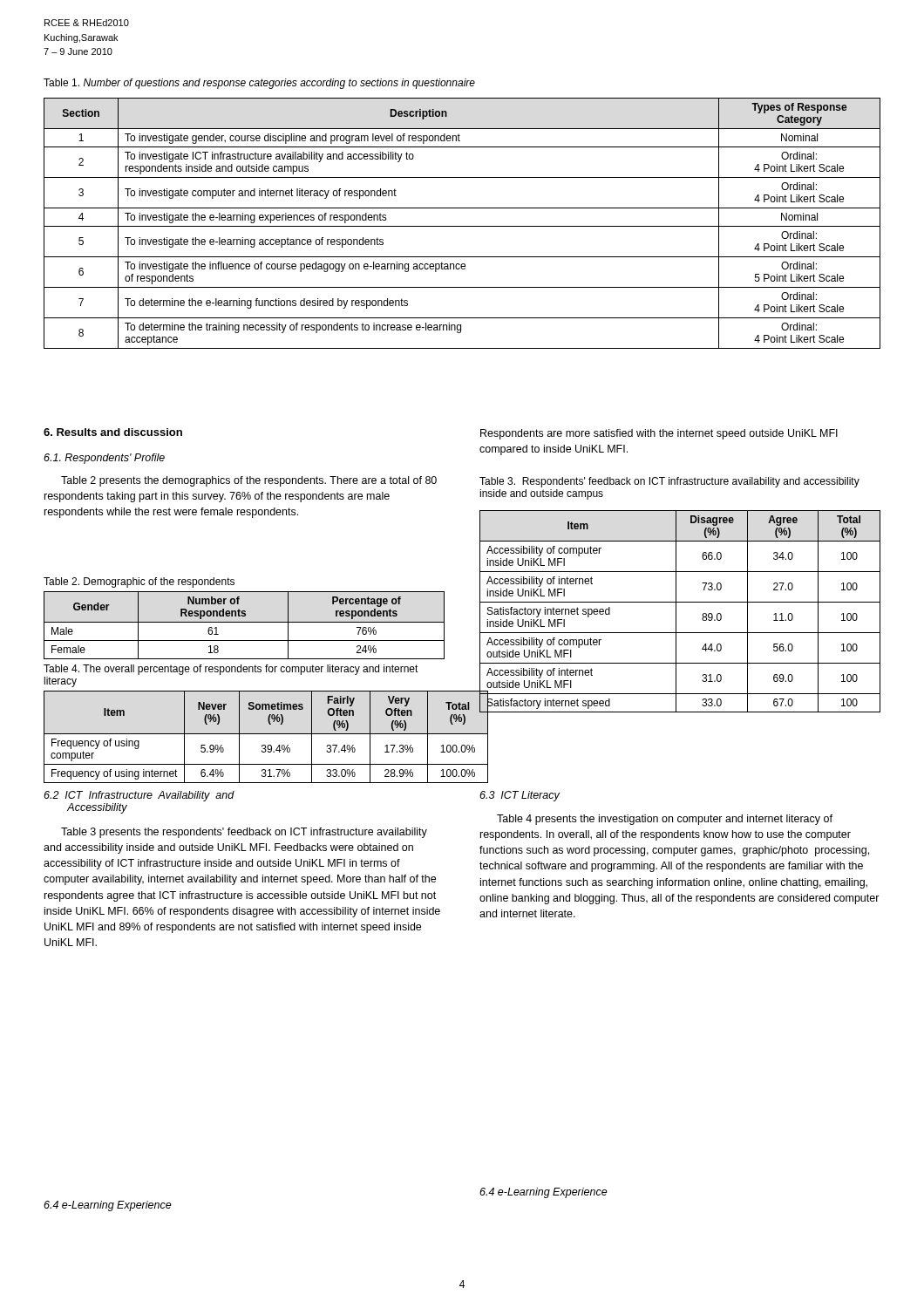The image size is (924, 1308).
Task: Where is the caption that starts "Table 2. Demographic of"?
Action: (x=139, y=582)
